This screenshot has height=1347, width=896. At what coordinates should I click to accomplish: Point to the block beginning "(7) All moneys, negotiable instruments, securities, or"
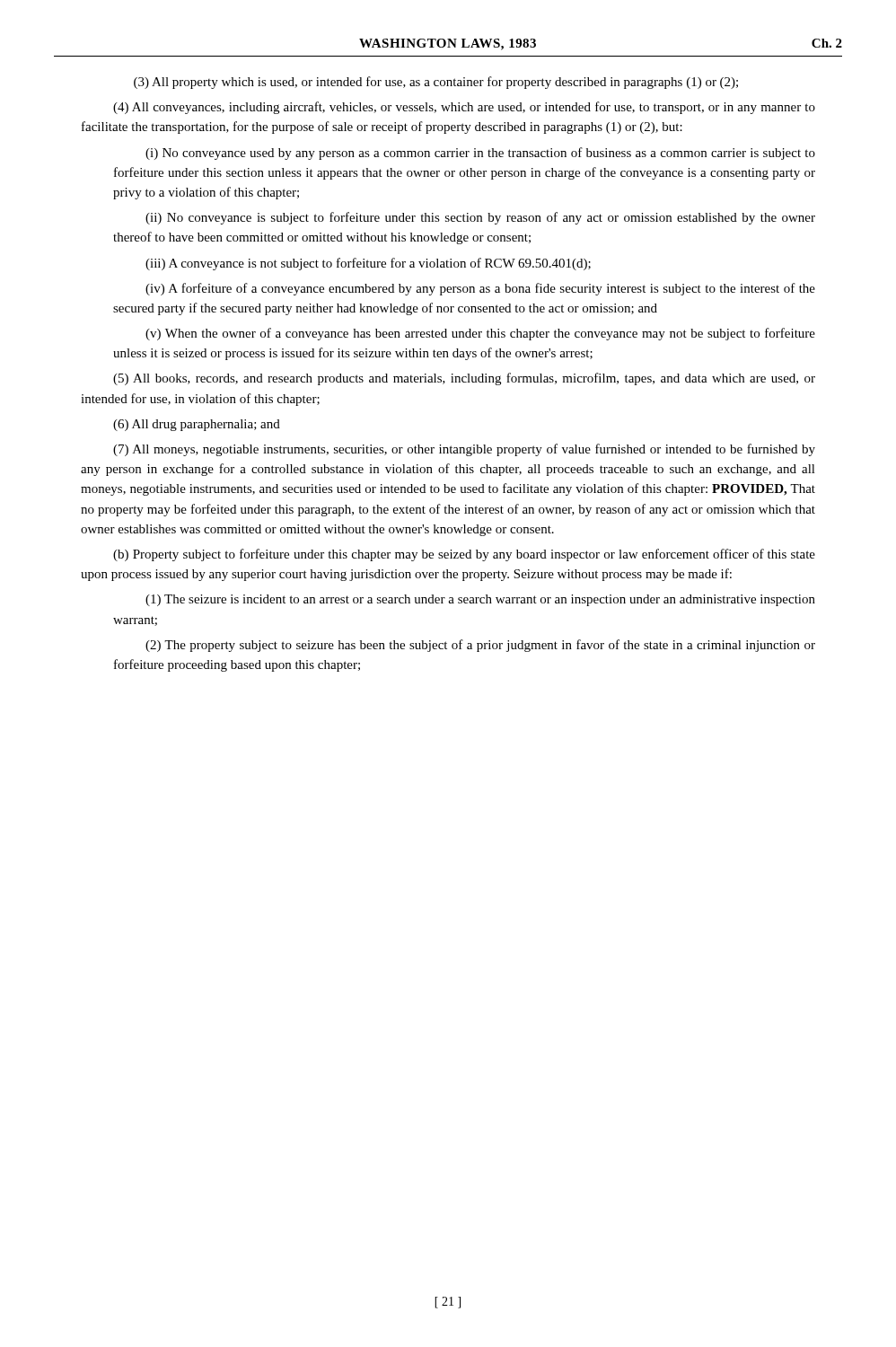(448, 489)
